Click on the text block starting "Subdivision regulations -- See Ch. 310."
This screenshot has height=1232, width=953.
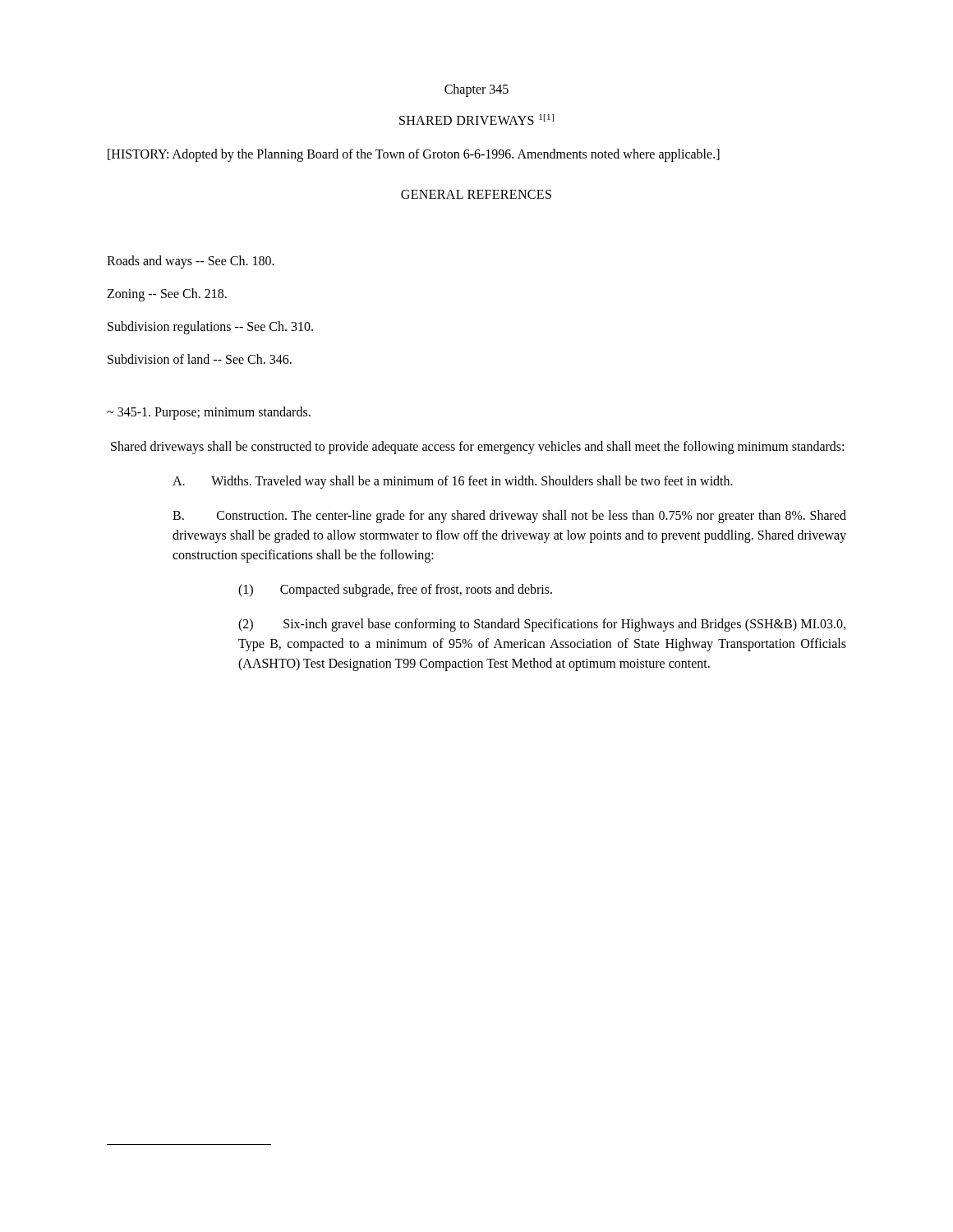[x=210, y=327]
